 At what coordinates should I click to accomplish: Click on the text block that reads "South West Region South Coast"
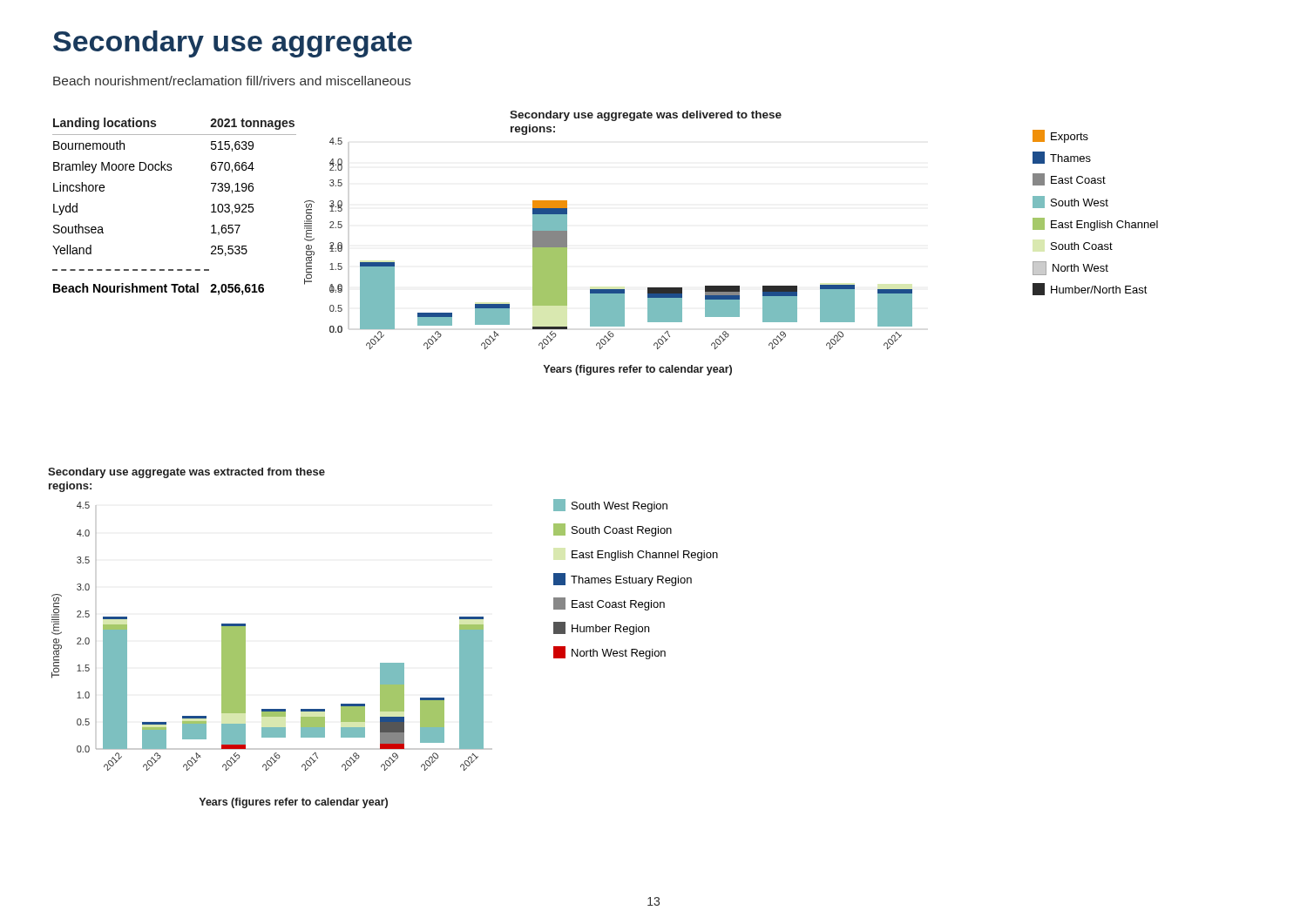(640, 580)
